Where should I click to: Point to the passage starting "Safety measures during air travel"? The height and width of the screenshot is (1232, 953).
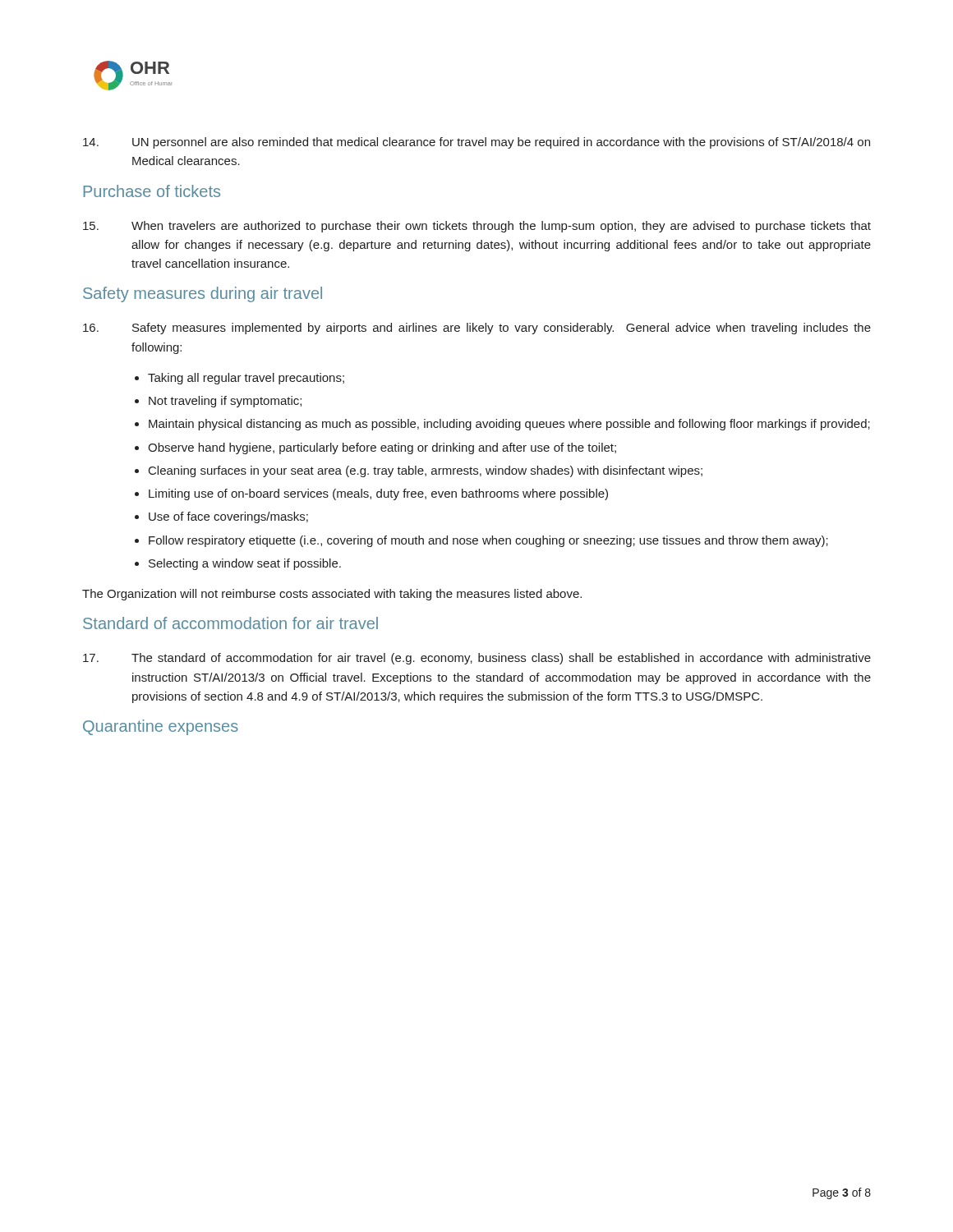pyautogui.click(x=203, y=293)
